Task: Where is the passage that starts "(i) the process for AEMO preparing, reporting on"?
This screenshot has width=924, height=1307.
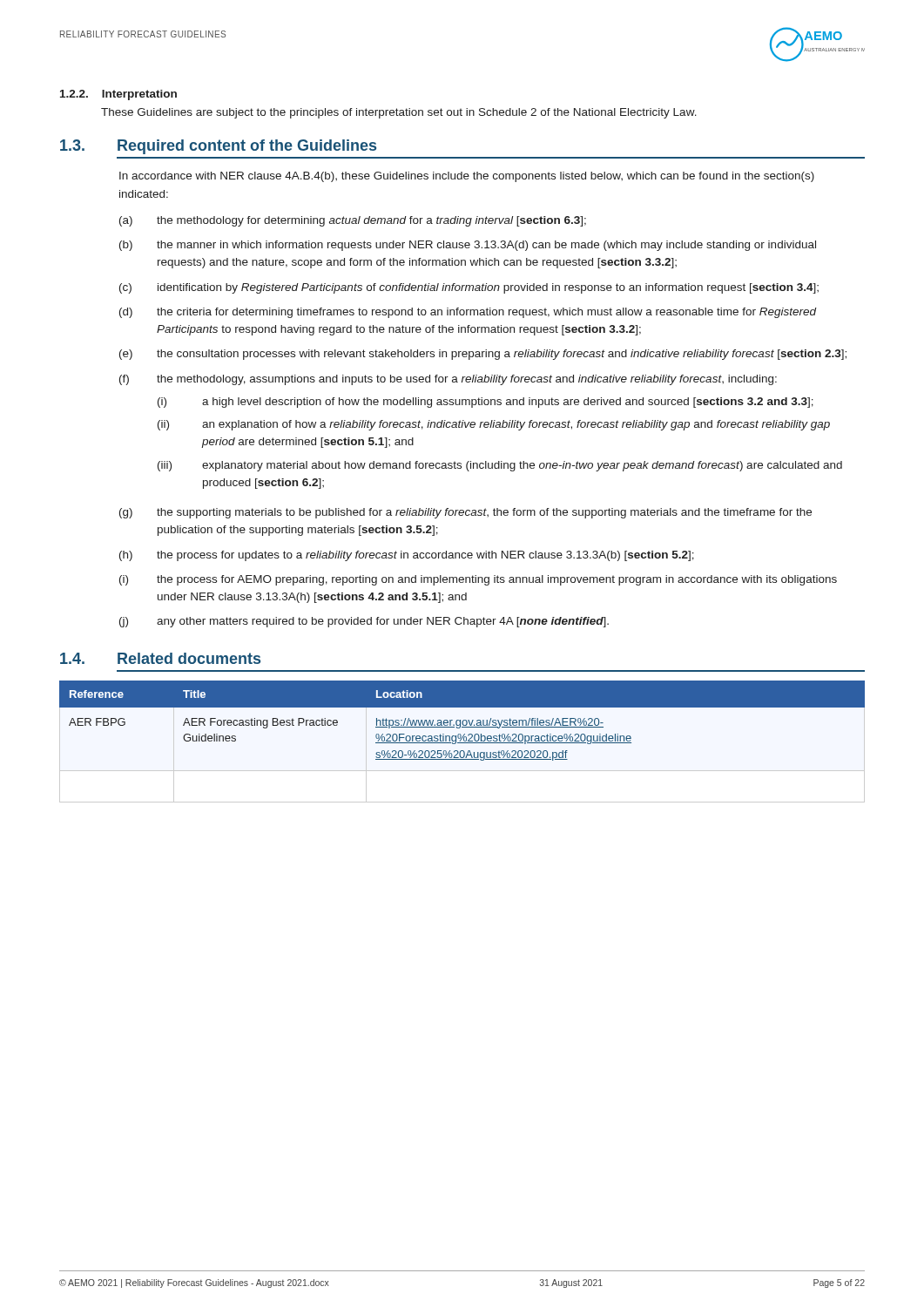Action: pos(492,588)
